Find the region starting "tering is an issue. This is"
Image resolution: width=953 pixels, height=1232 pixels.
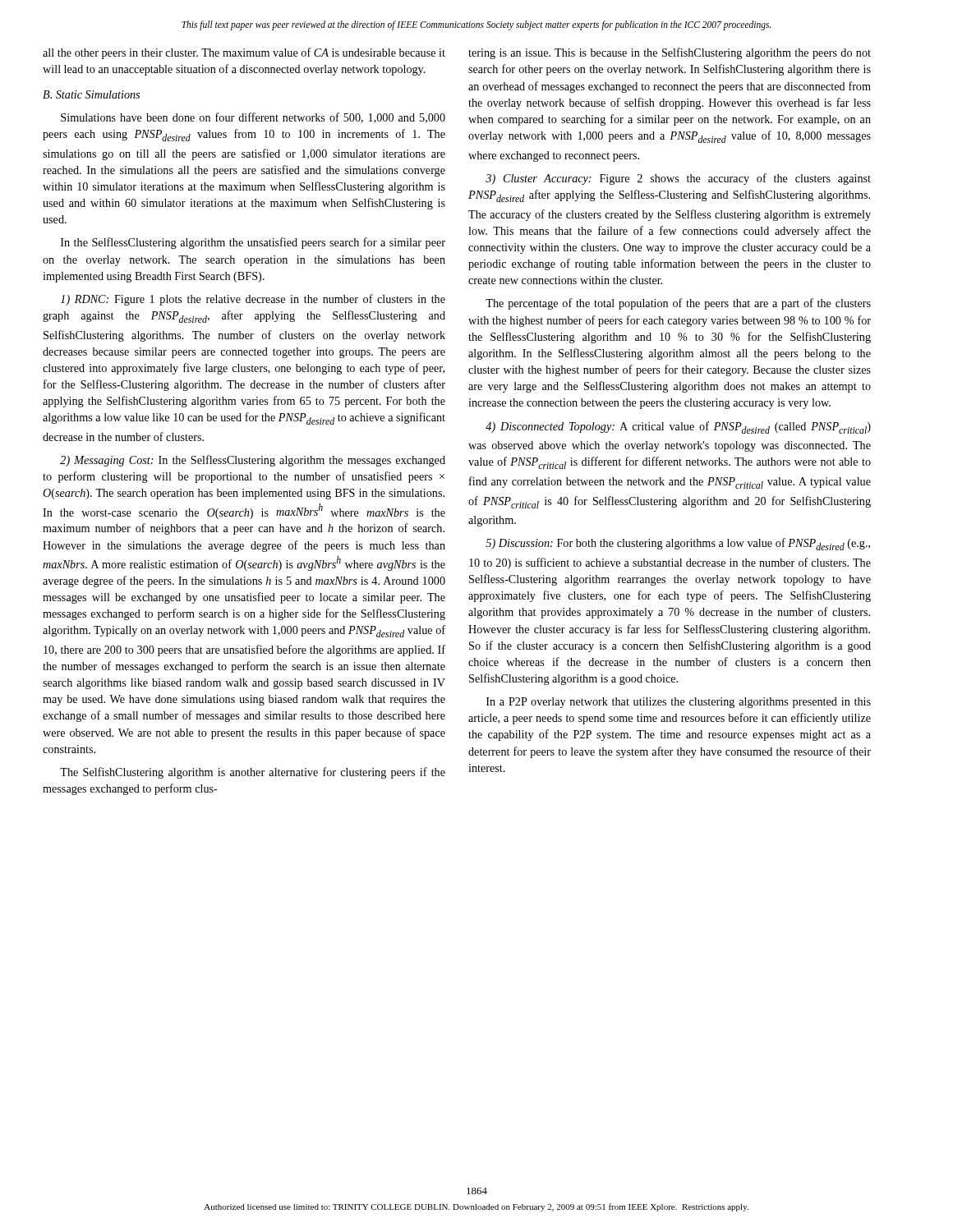670,104
